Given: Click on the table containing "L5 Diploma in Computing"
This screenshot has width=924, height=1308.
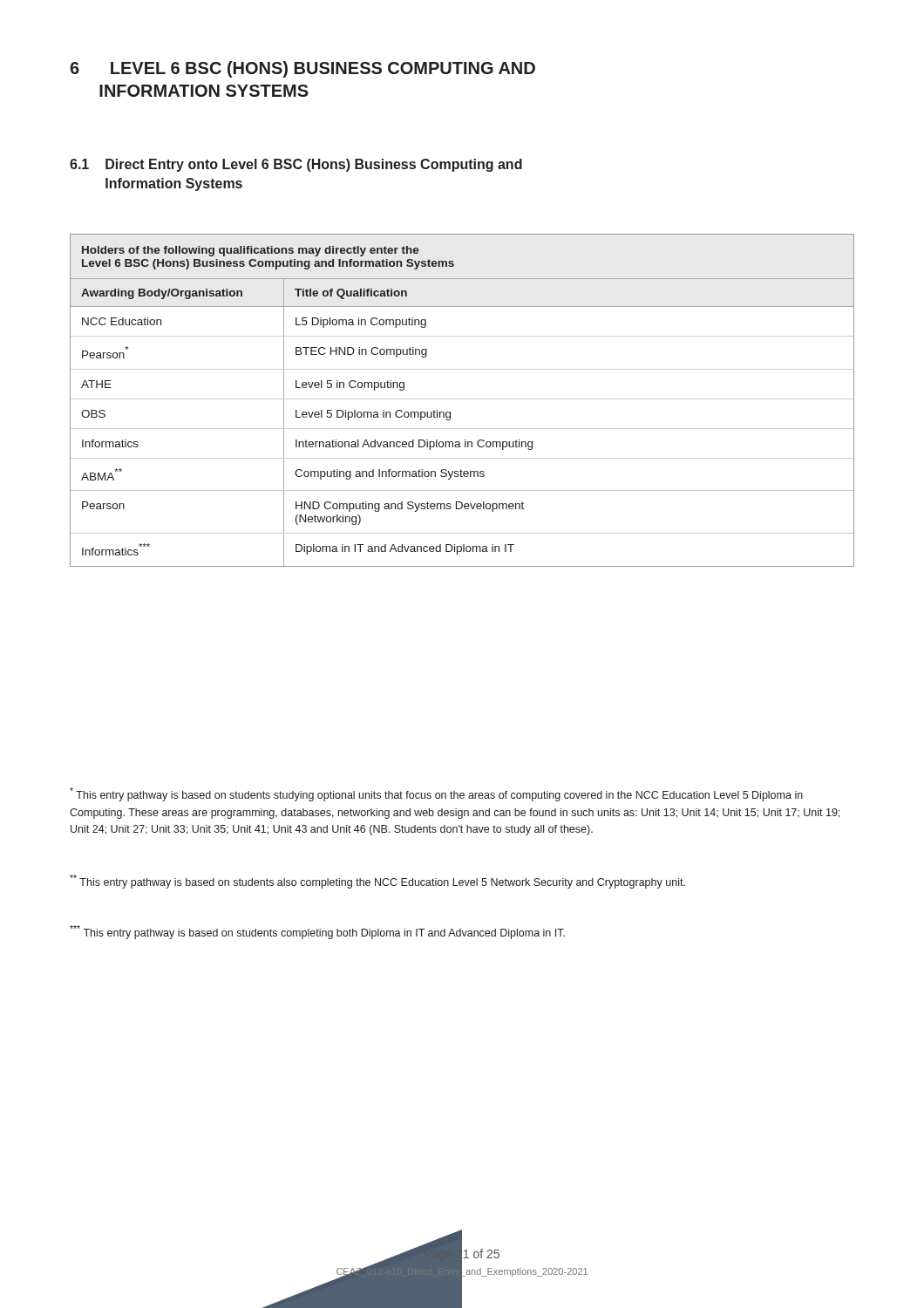Looking at the screenshot, I should tap(462, 400).
